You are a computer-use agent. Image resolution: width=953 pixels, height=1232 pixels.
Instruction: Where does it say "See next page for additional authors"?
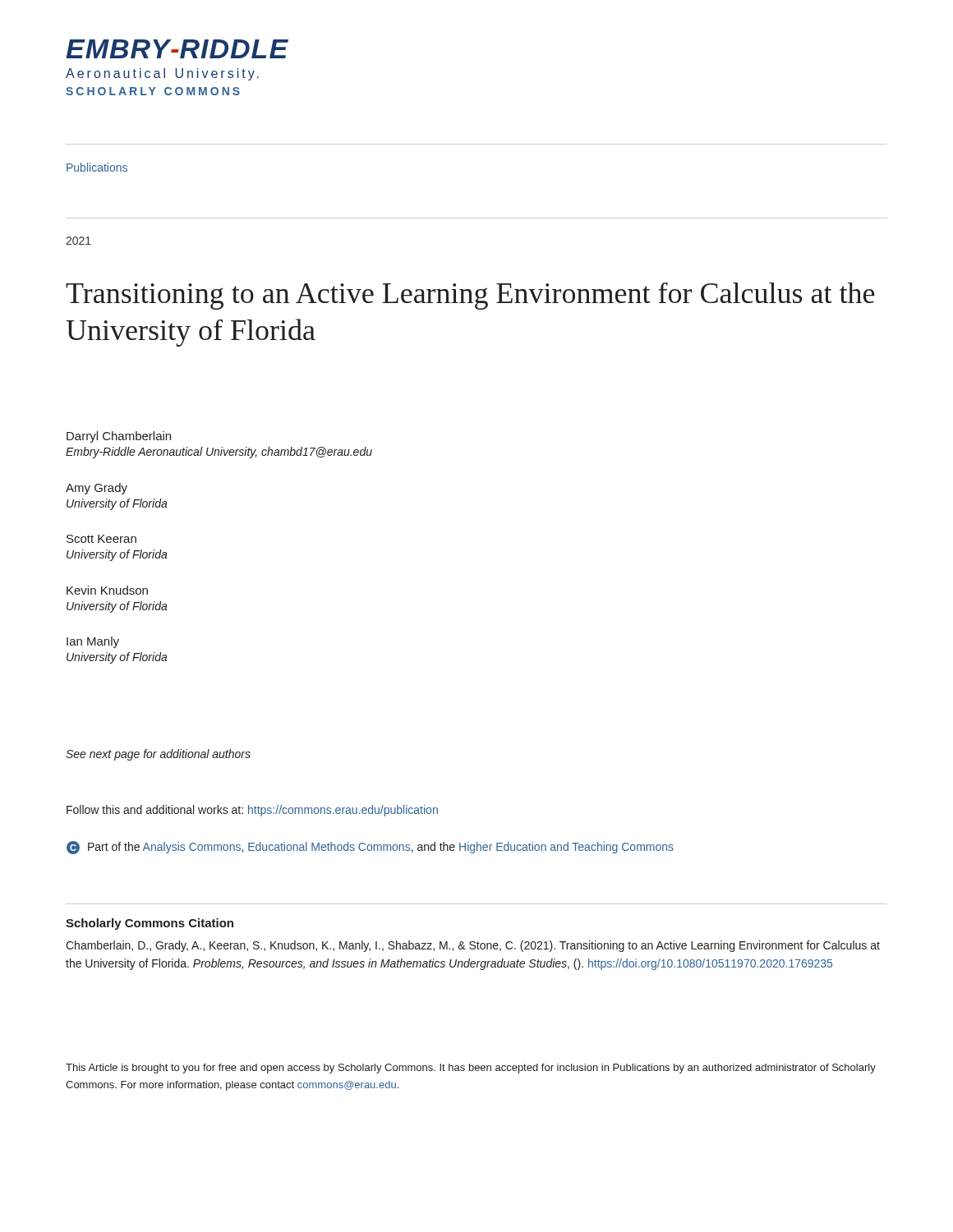point(158,754)
